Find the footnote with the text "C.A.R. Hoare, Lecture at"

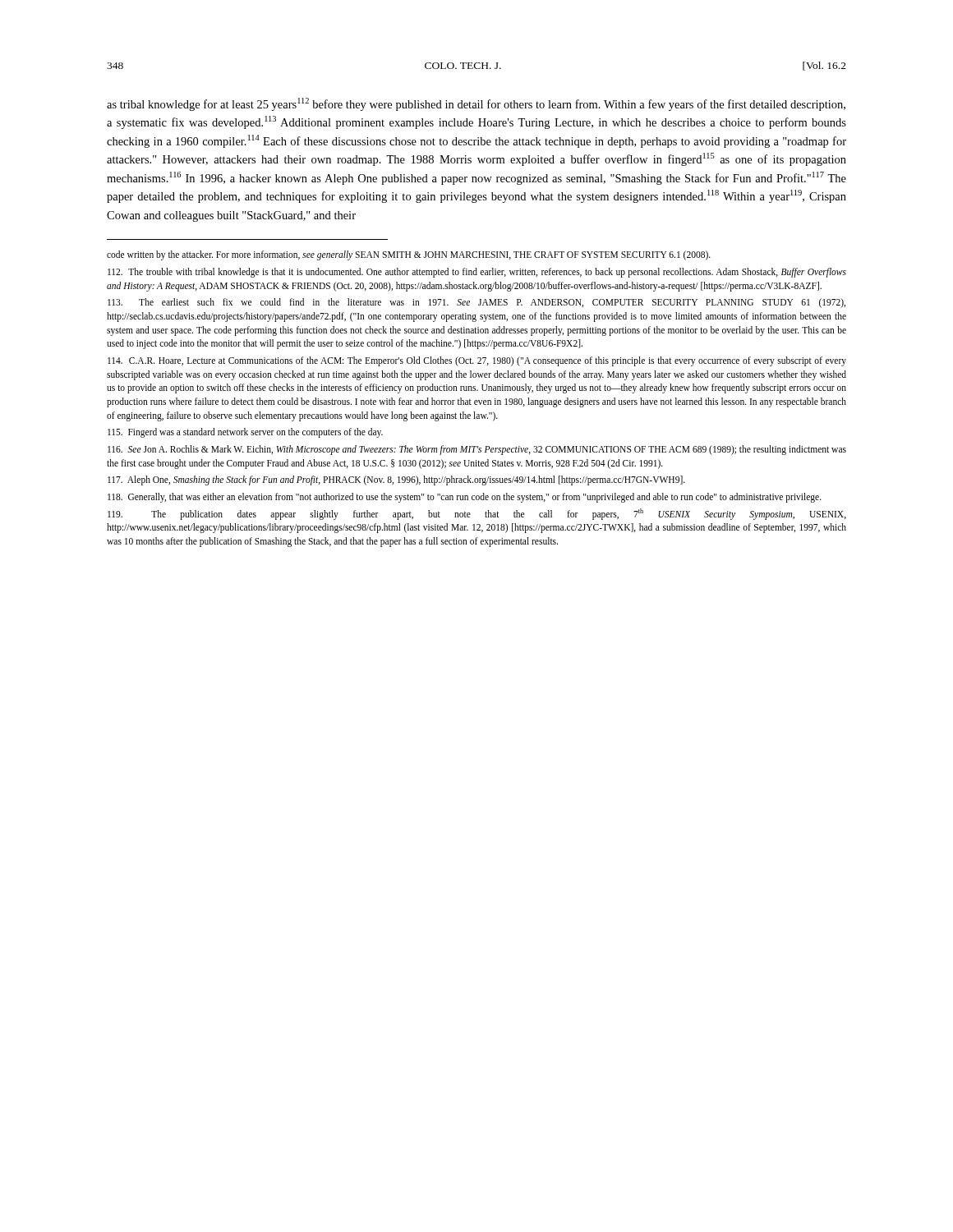coord(476,388)
